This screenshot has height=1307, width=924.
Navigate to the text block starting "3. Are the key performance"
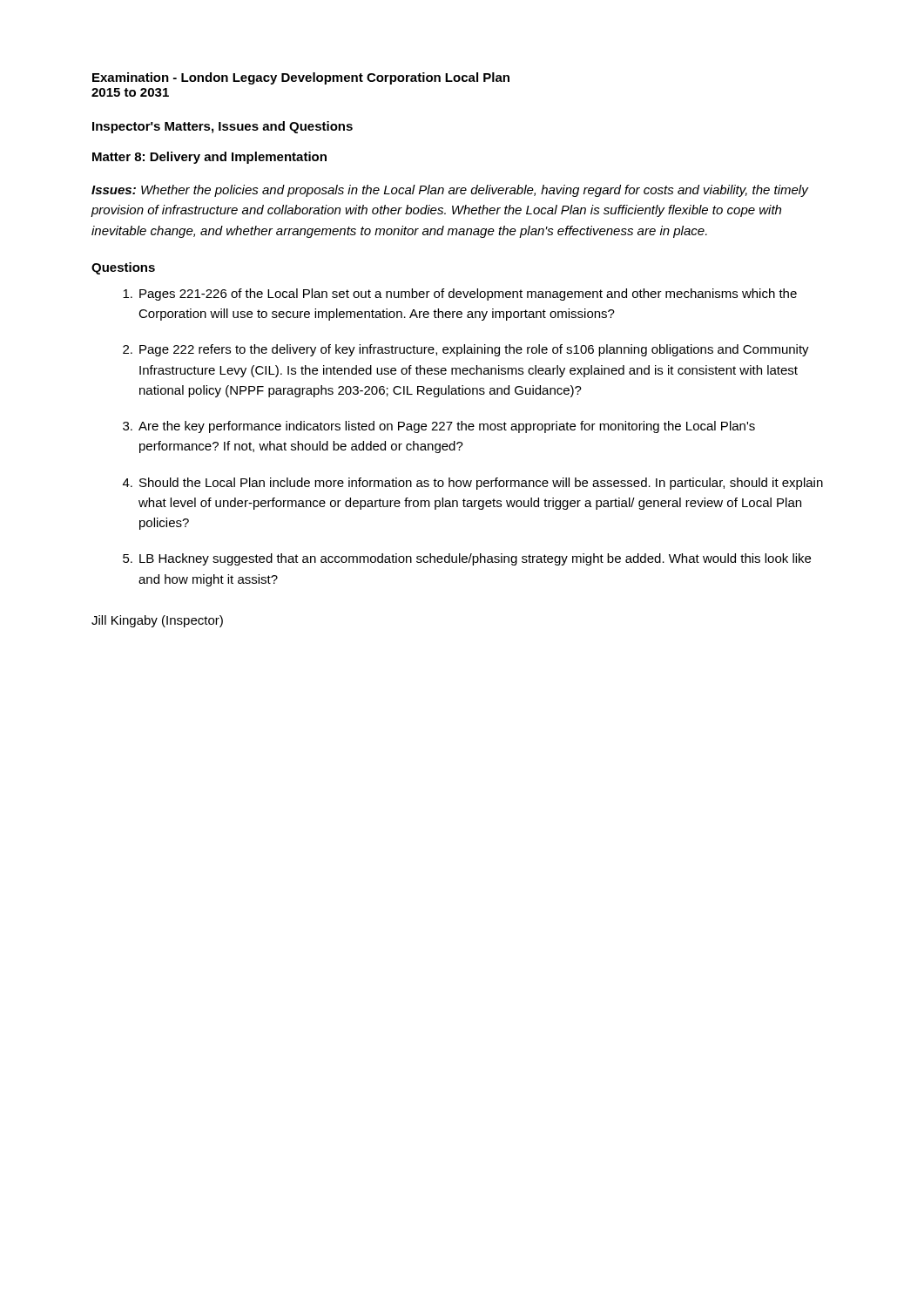[462, 436]
